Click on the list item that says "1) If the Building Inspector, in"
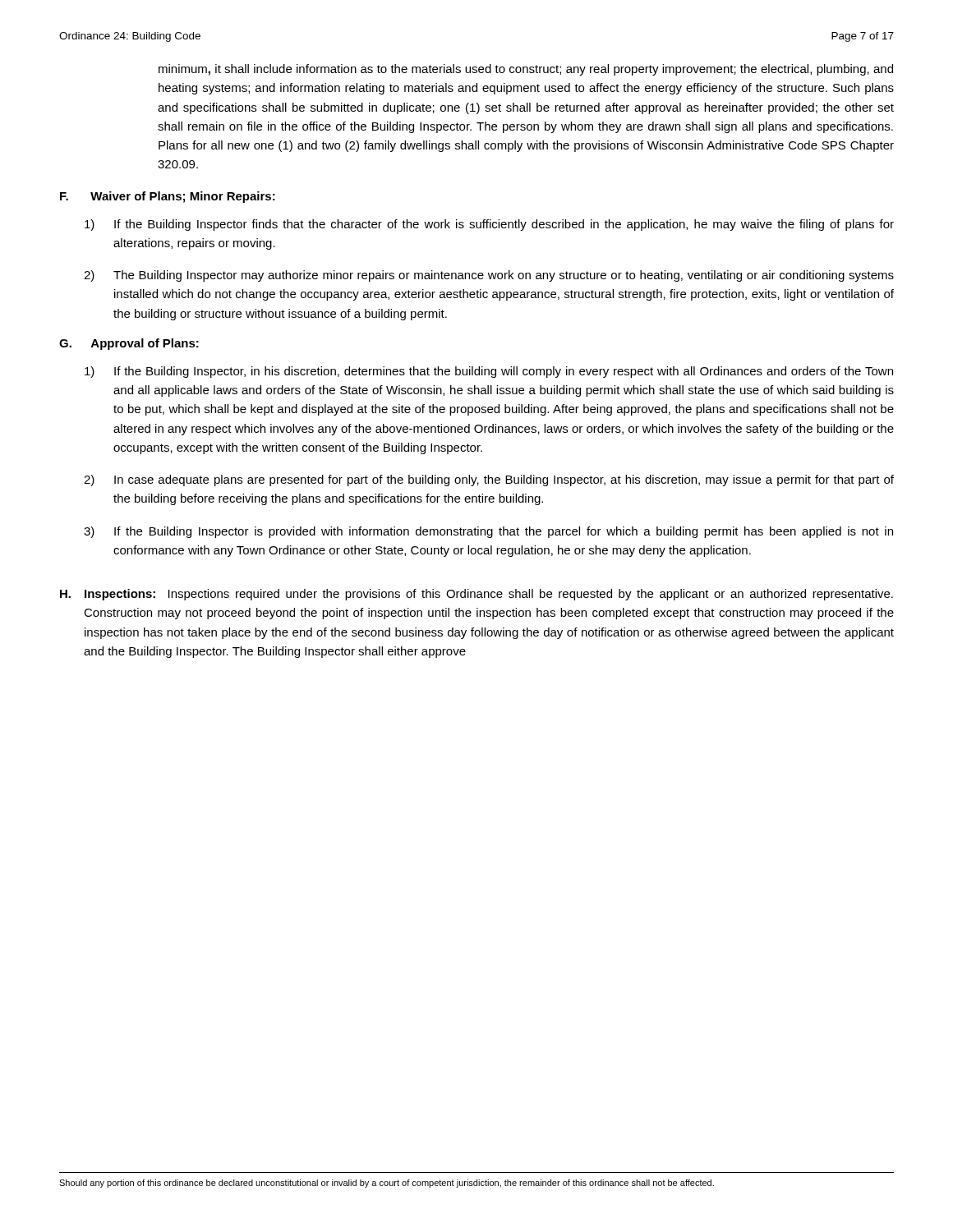The width and height of the screenshot is (953, 1232). [x=489, y=409]
